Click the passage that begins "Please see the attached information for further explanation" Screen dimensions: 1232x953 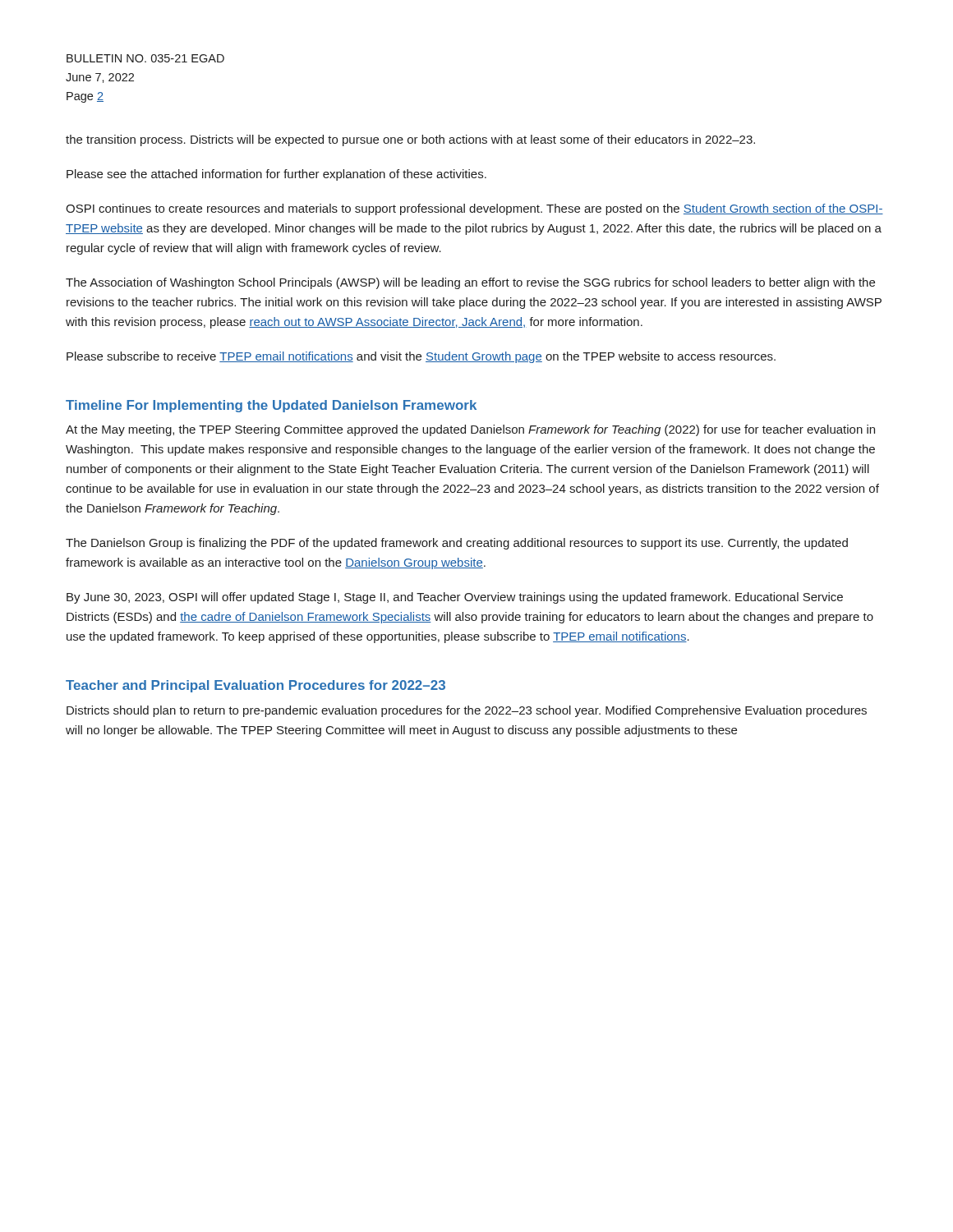tap(276, 173)
